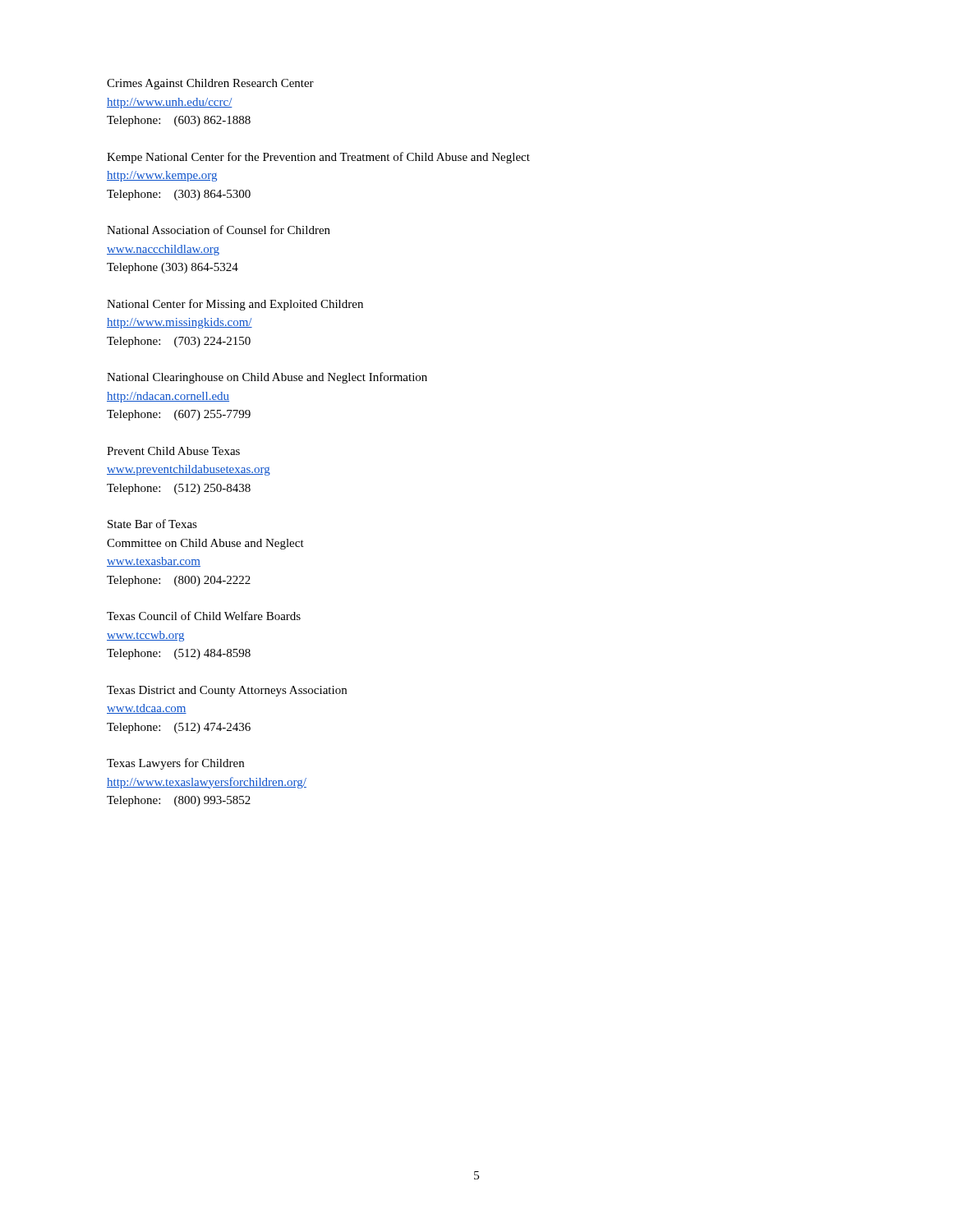Where is the passage that starts "Texas Lawyers for Children http://www.texaslawyersforchildren.org/ Telephone:"?
Image resolution: width=953 pixels, height=1232 pixels.
point(175,764)
